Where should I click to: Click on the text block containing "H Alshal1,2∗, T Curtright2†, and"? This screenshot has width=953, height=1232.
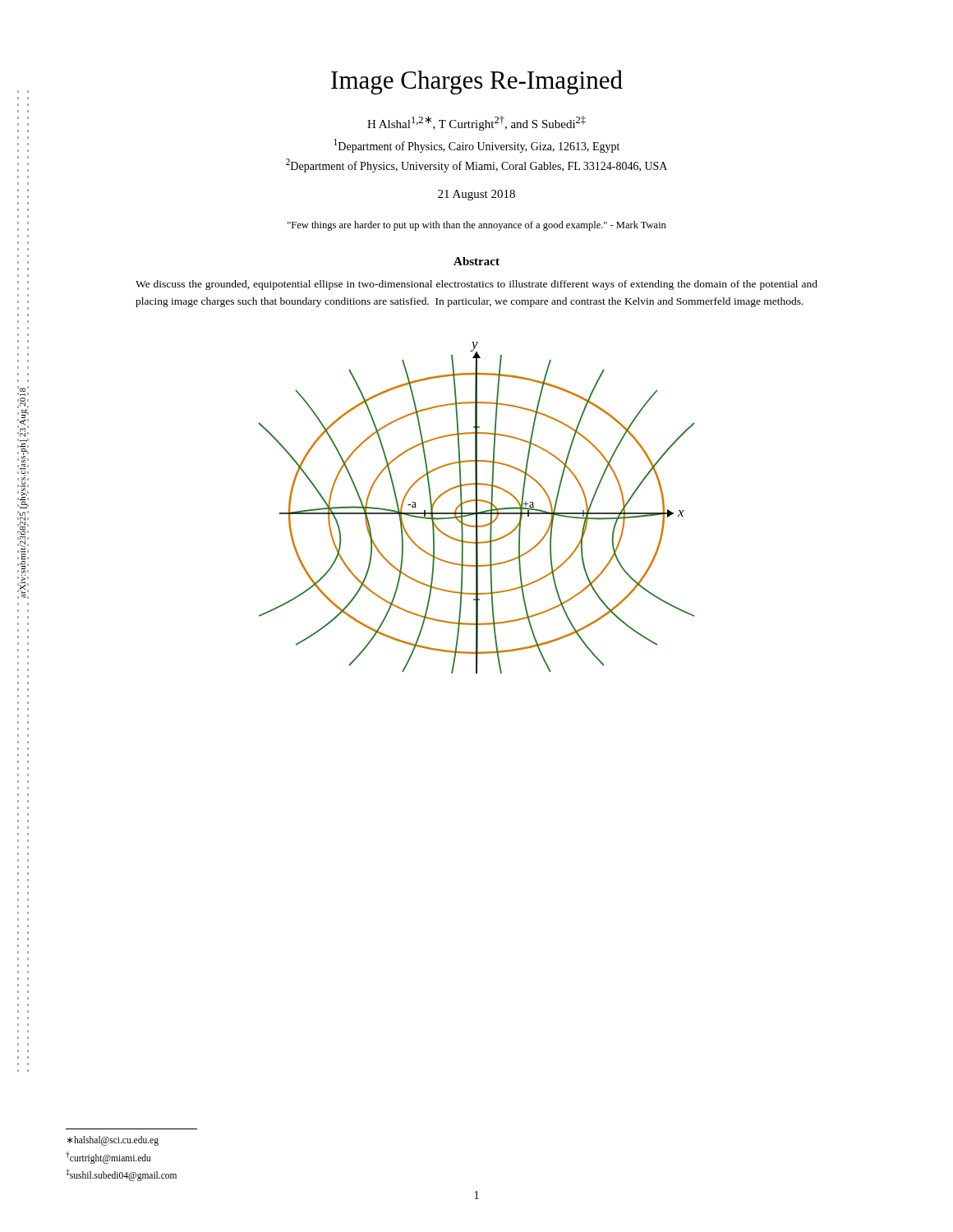476,122
